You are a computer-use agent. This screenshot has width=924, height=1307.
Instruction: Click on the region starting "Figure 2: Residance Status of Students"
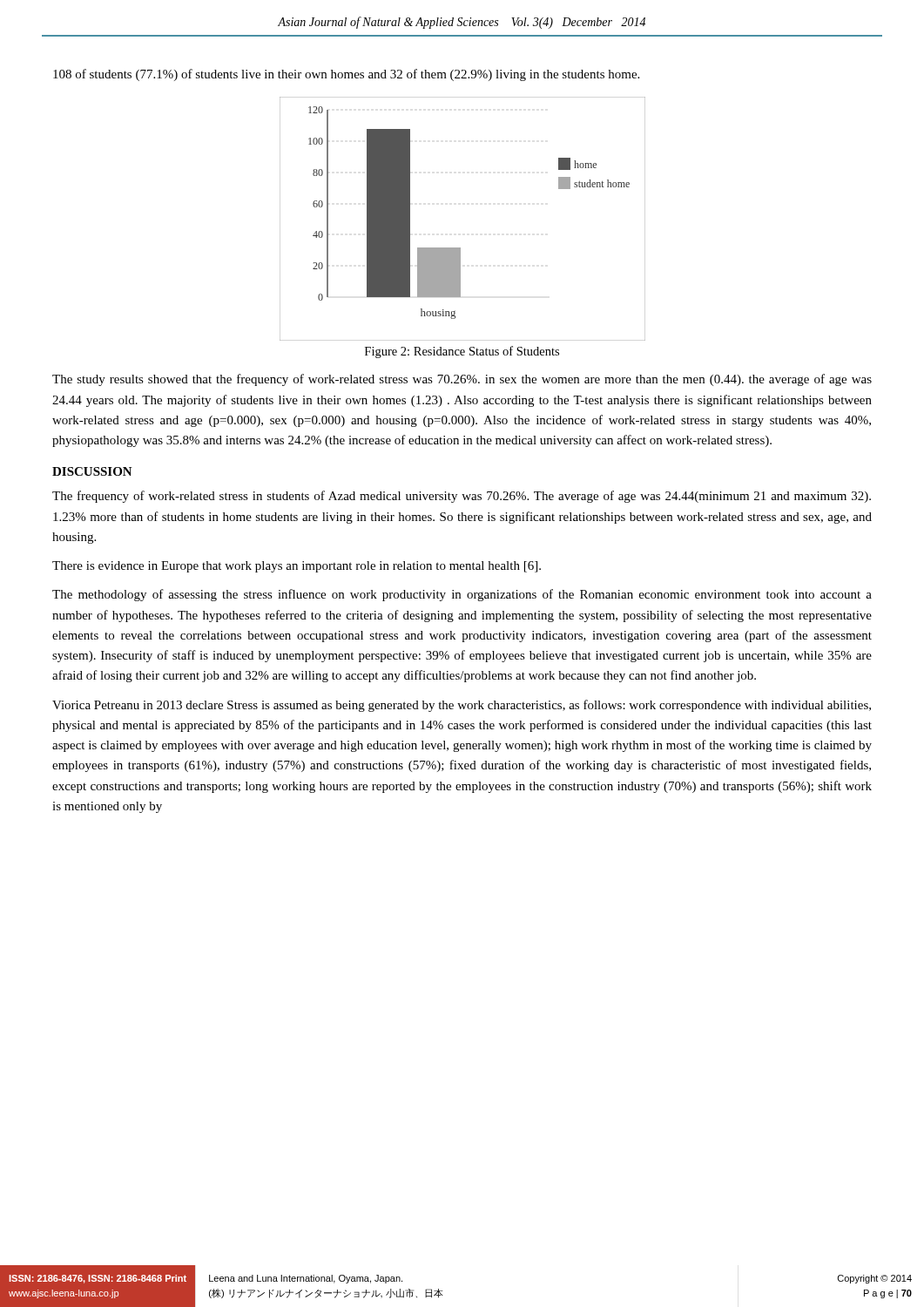pyautogui.click(x=462, y=351)
